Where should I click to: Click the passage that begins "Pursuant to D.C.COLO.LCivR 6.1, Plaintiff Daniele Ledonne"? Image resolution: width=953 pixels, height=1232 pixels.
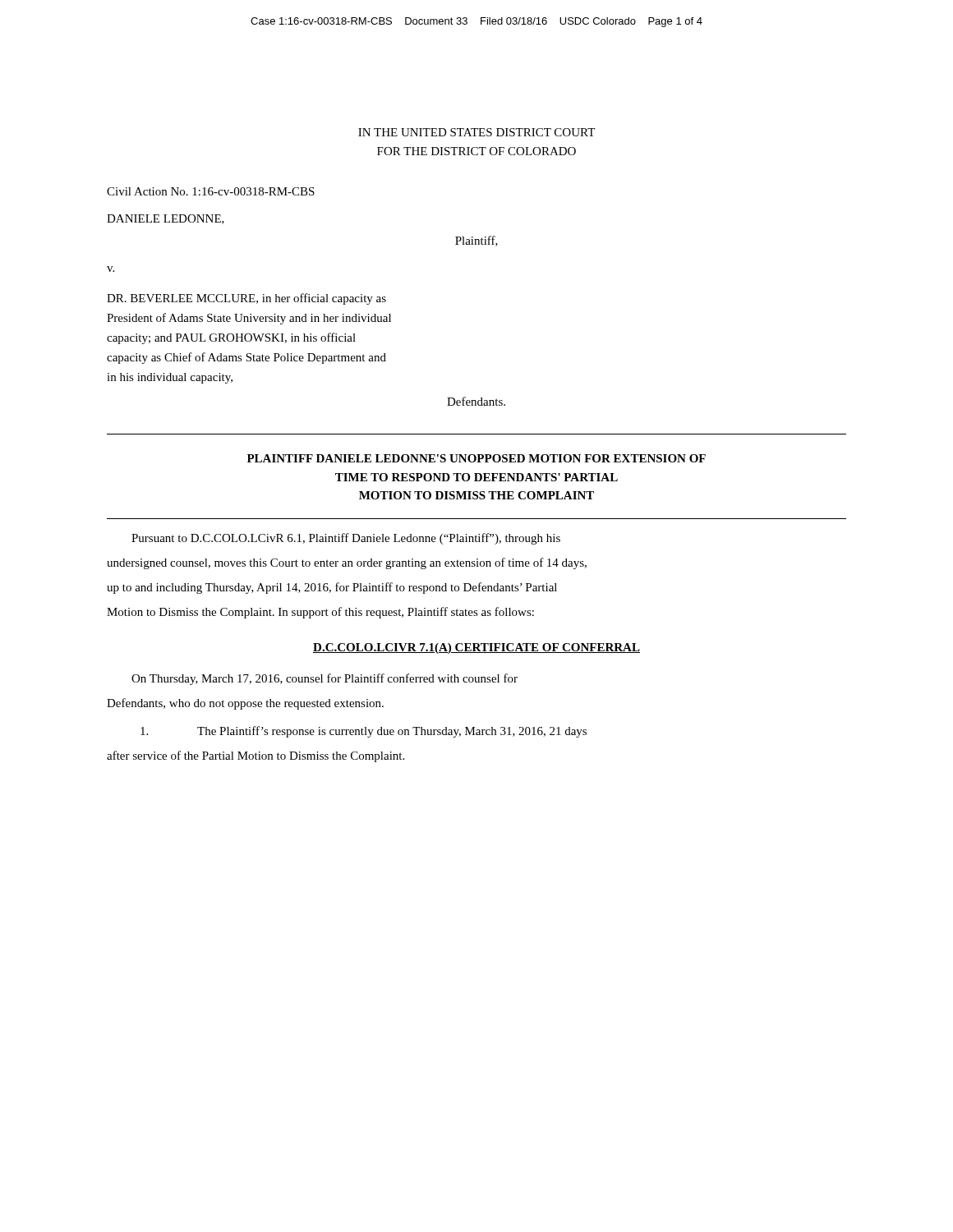pyautogui.click(x=334, y=538)
